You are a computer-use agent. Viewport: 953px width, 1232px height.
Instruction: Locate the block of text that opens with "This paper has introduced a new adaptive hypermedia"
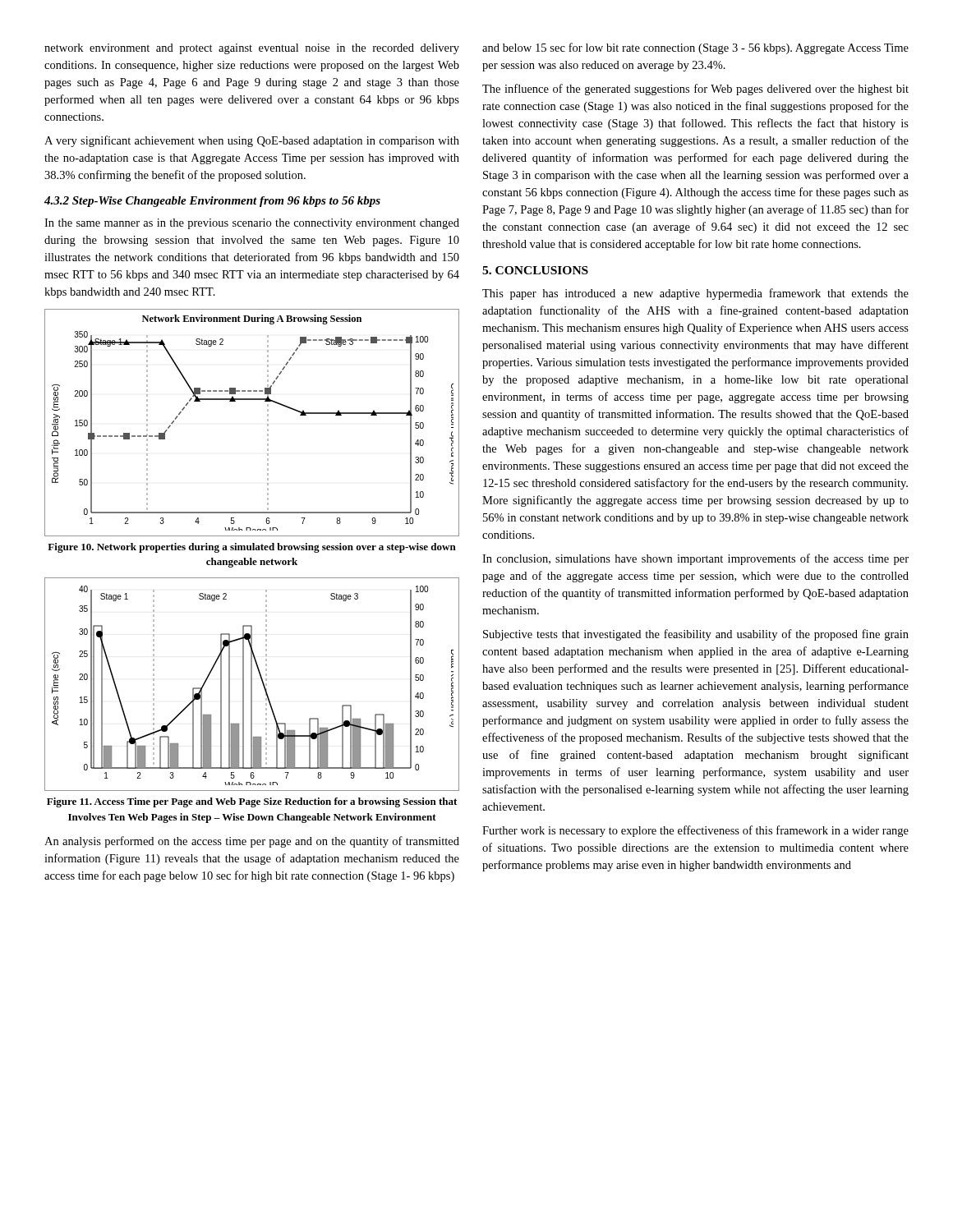coord(695,579)
